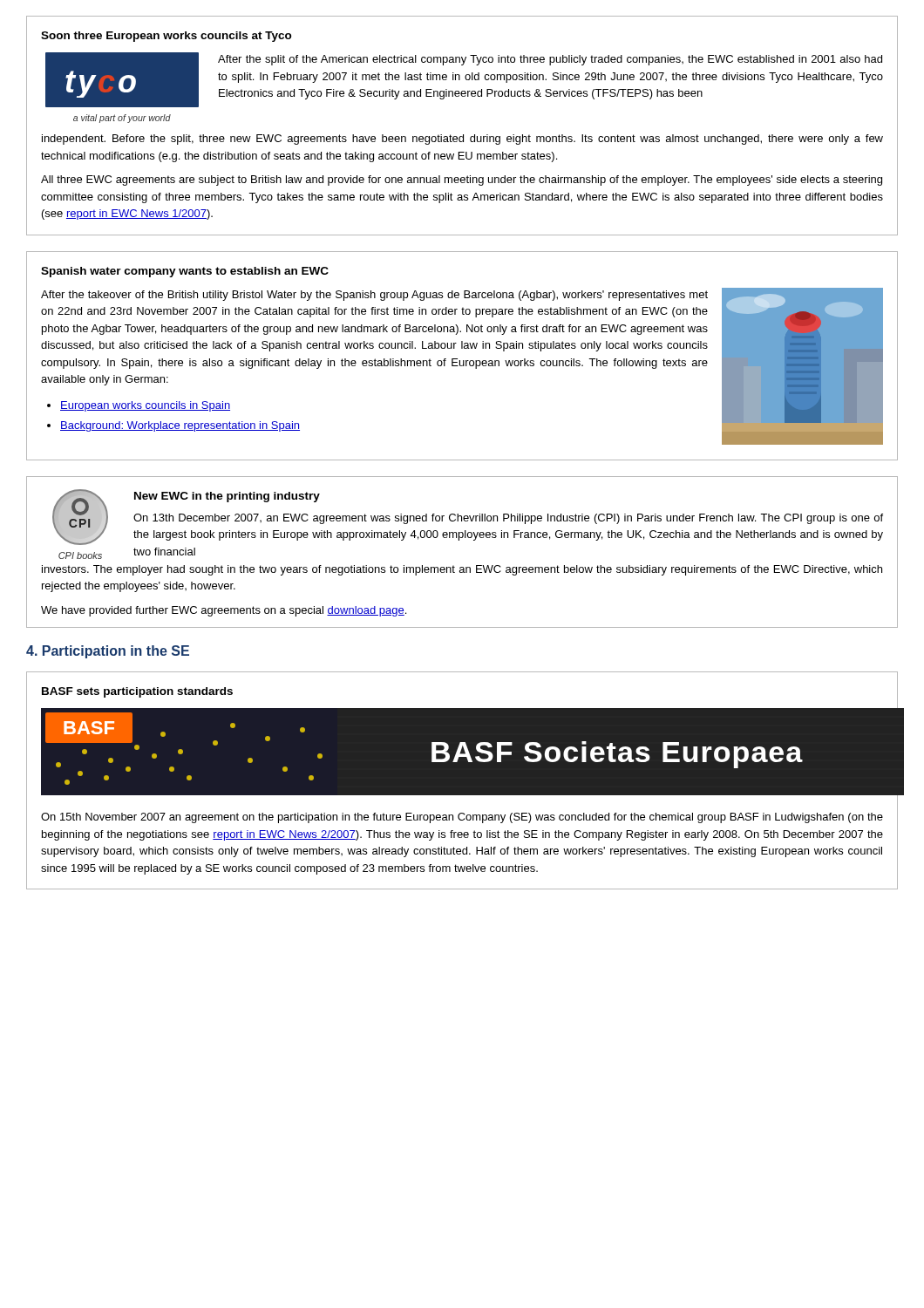Find the section header on this page that starts "Soon three European"
This screenshot has height=1308, width=924.
166,35
